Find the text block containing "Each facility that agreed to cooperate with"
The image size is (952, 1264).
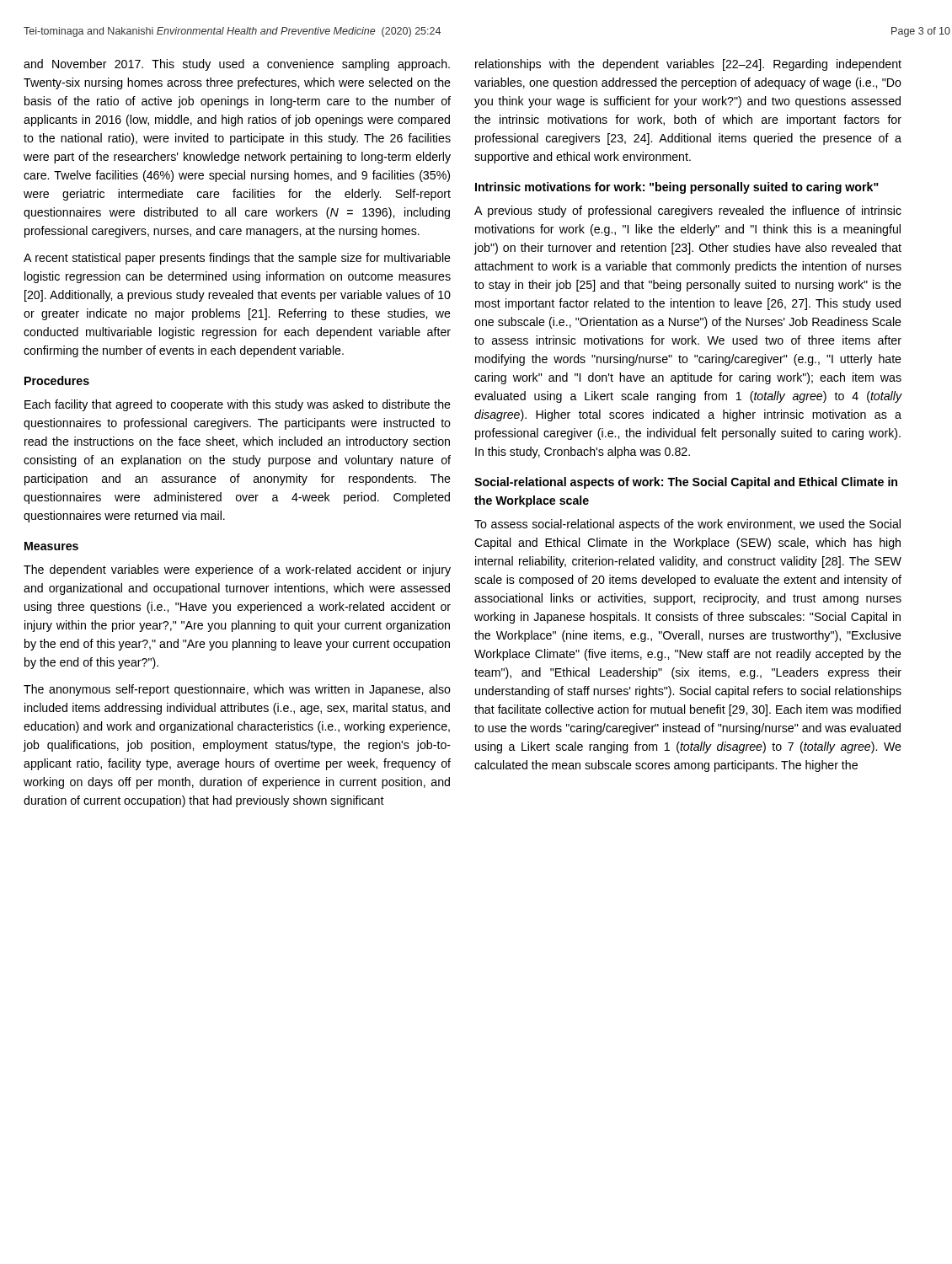pos(237,460)
